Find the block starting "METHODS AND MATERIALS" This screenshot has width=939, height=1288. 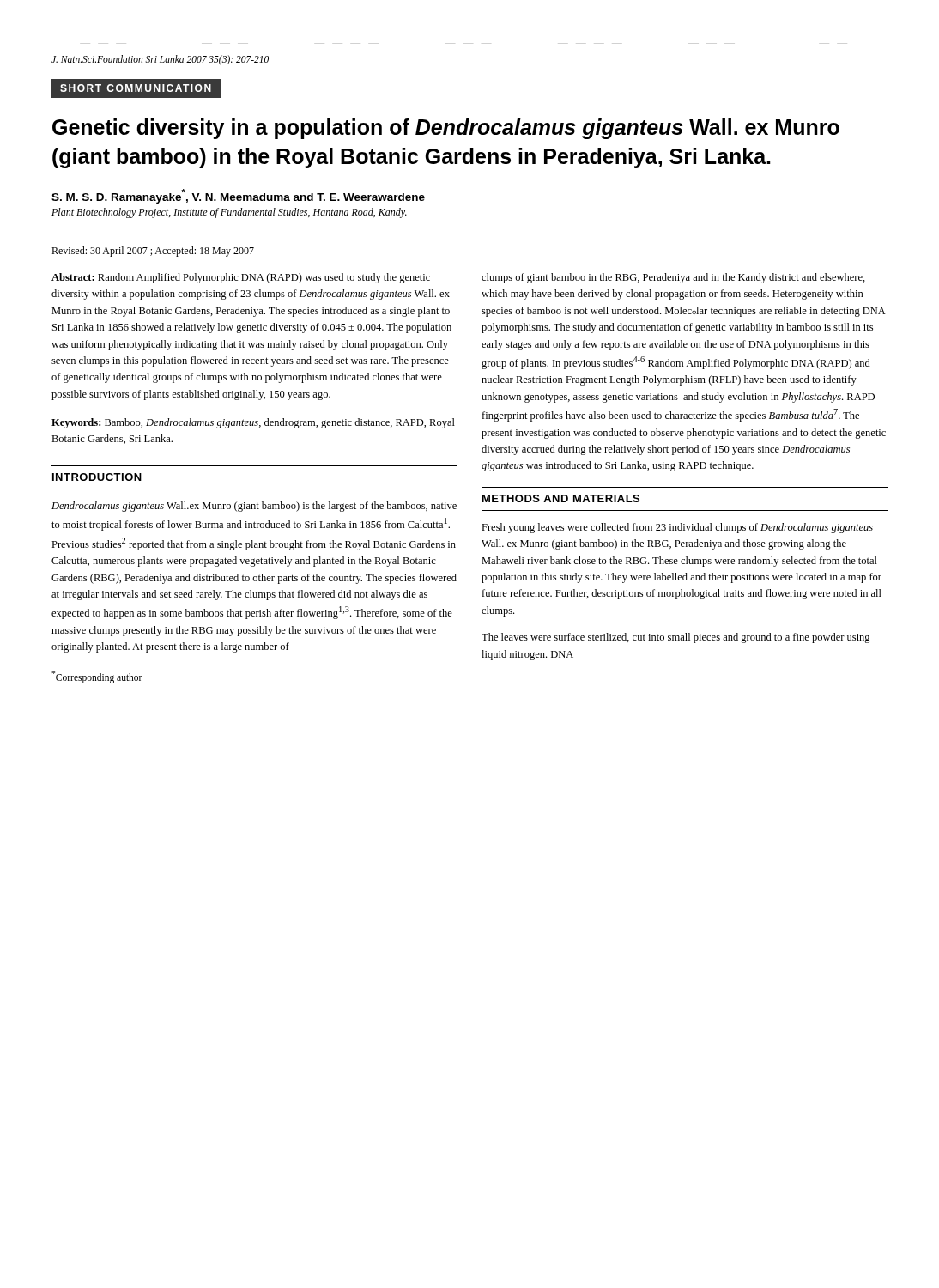(561, 498)
